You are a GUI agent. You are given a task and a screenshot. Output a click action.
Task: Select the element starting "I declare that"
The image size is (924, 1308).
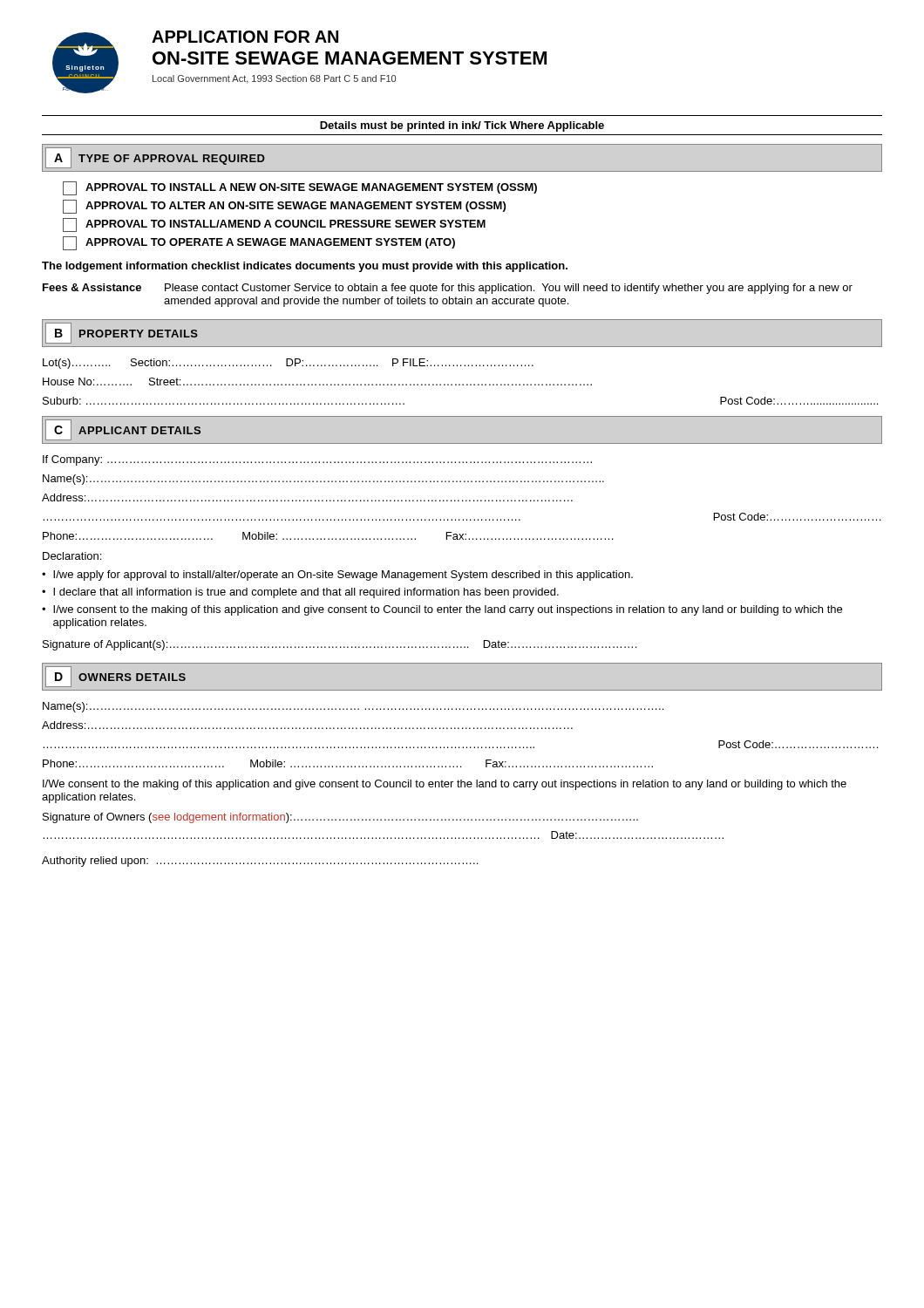click(x=306, y=592)
